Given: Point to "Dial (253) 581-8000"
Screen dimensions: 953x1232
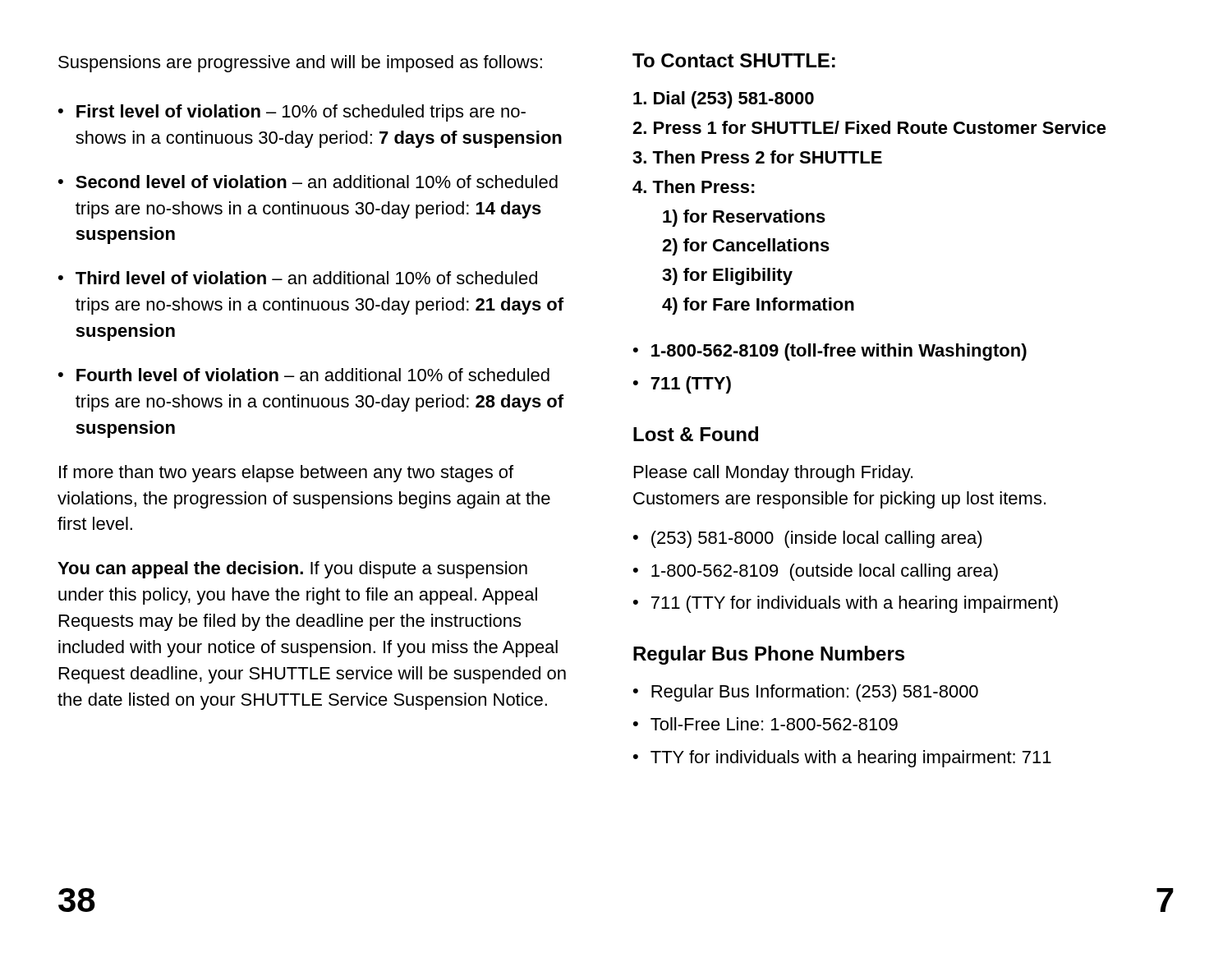Looking at the screenshot, I should 723,98.
